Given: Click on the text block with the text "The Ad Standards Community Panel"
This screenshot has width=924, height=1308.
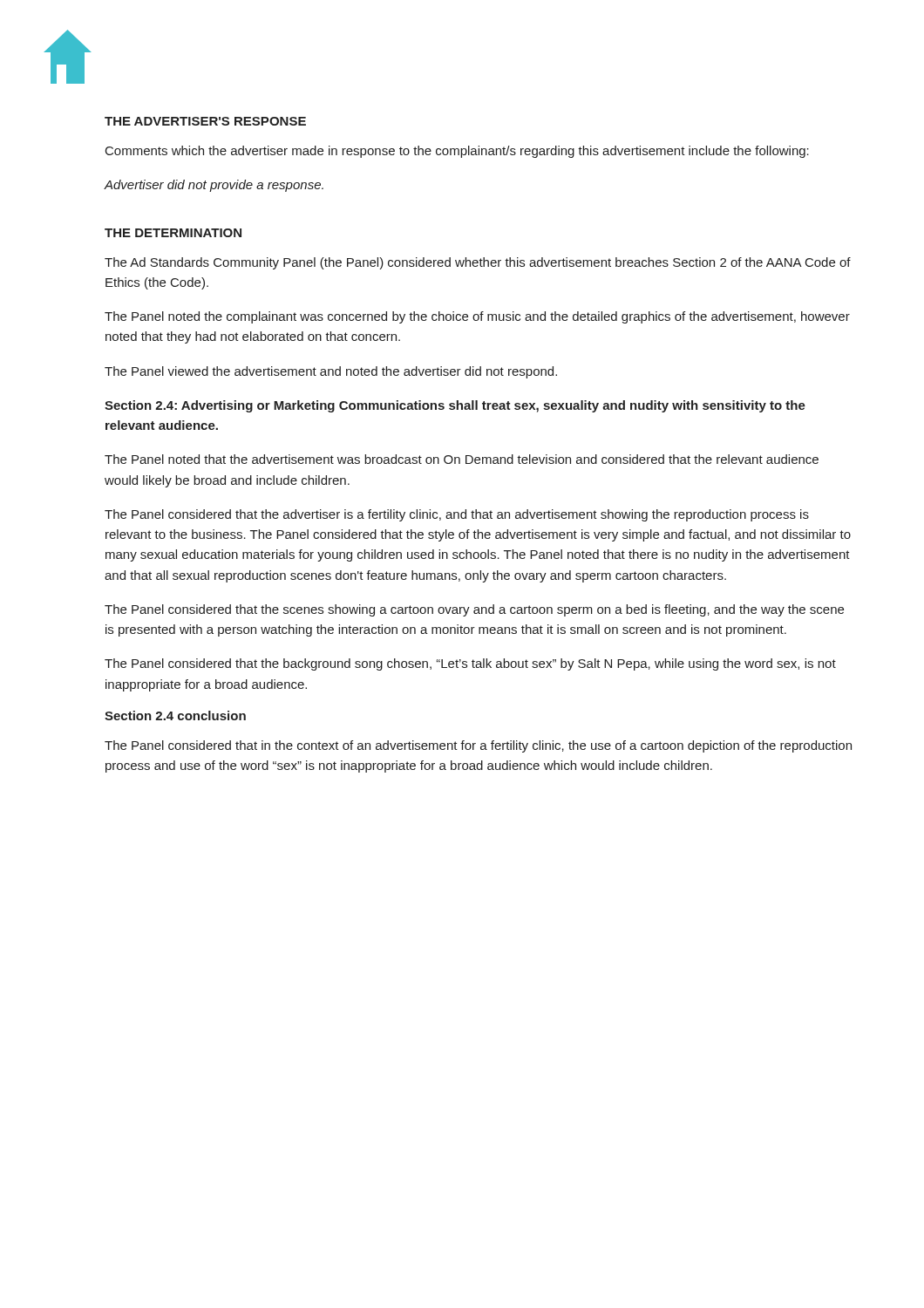Looking at the screenshot, I should 477,272.
